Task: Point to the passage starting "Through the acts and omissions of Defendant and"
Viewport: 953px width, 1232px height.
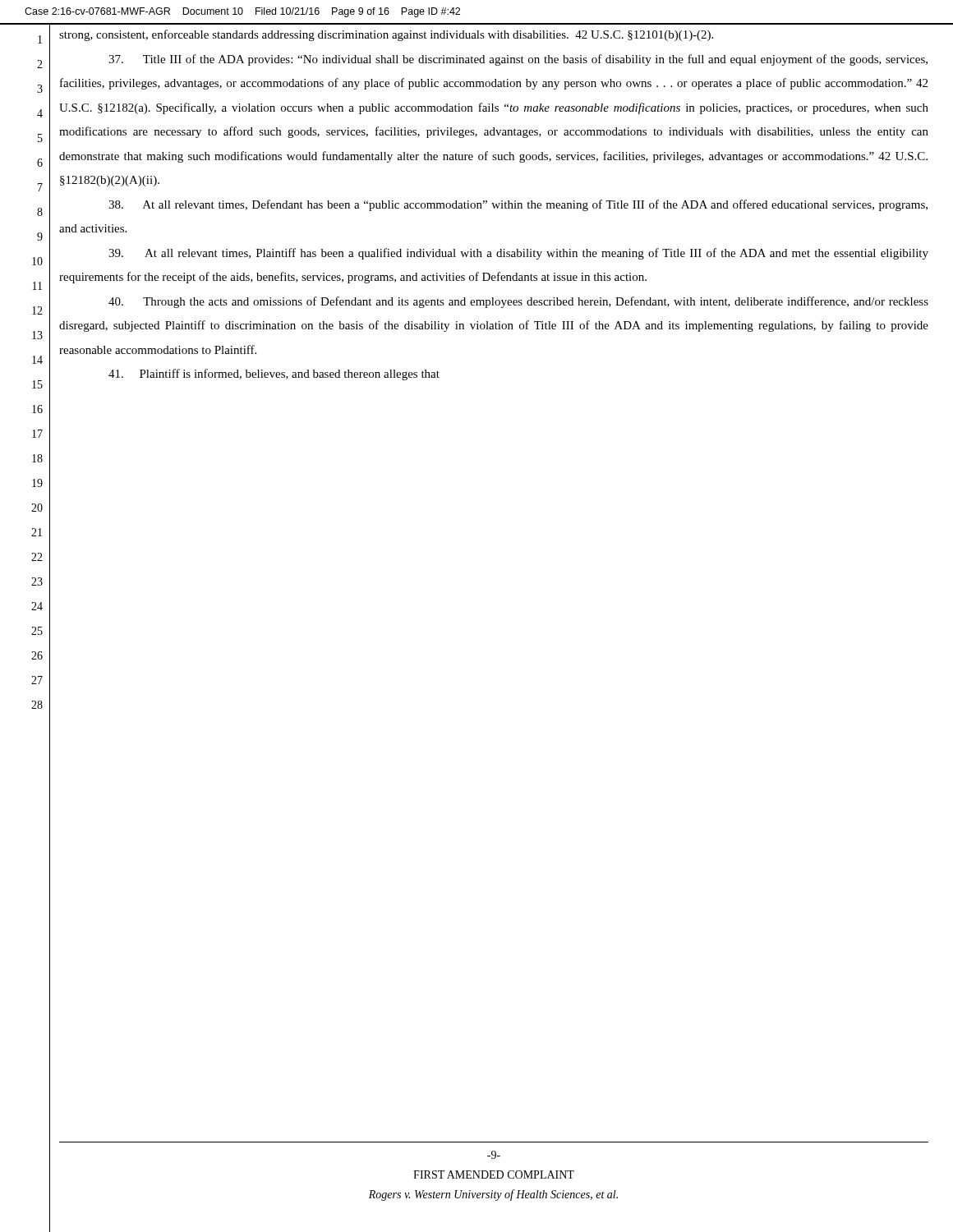Action: tap(494, 325)
